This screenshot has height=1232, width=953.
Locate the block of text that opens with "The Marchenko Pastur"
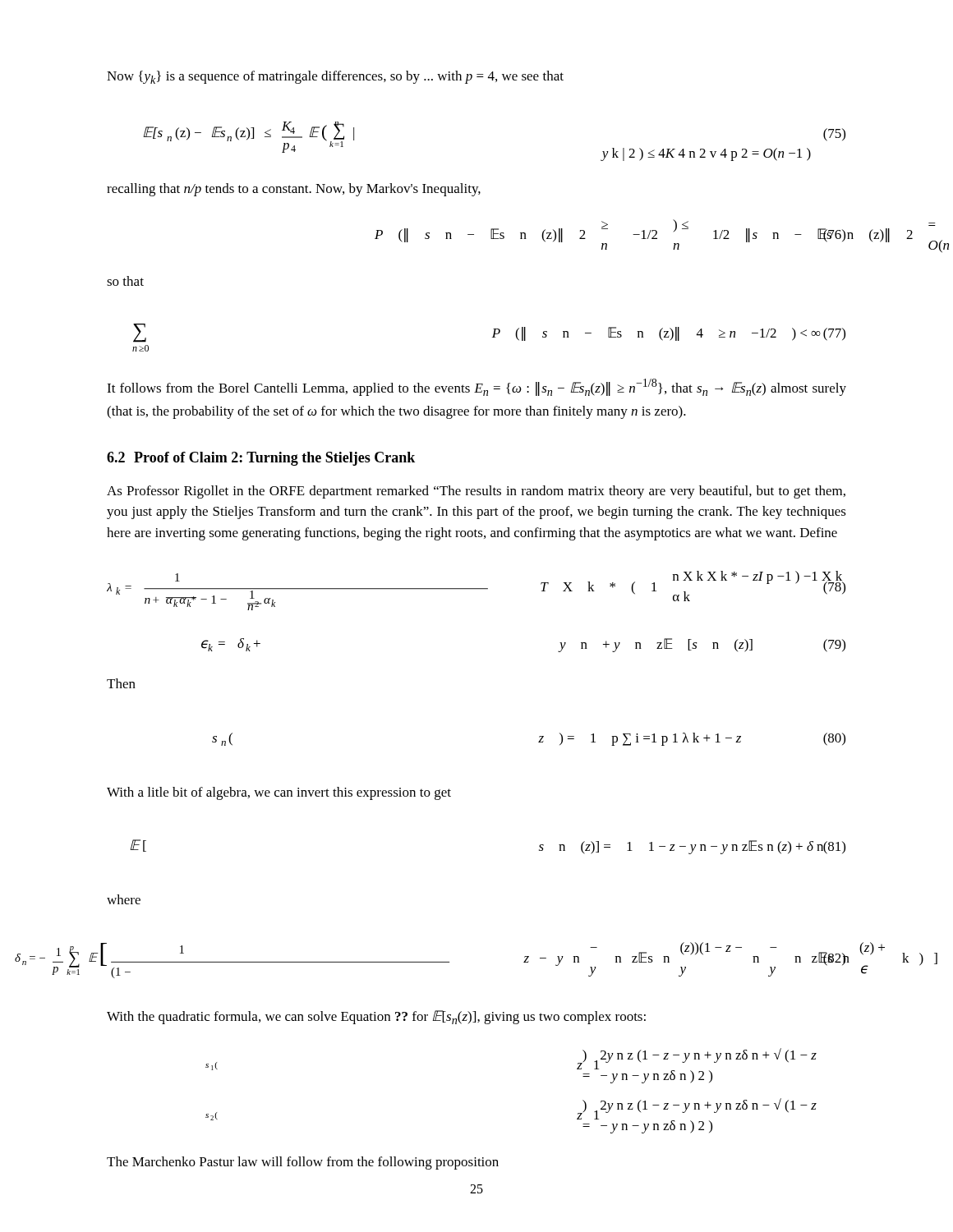[x=303, y=1161]
